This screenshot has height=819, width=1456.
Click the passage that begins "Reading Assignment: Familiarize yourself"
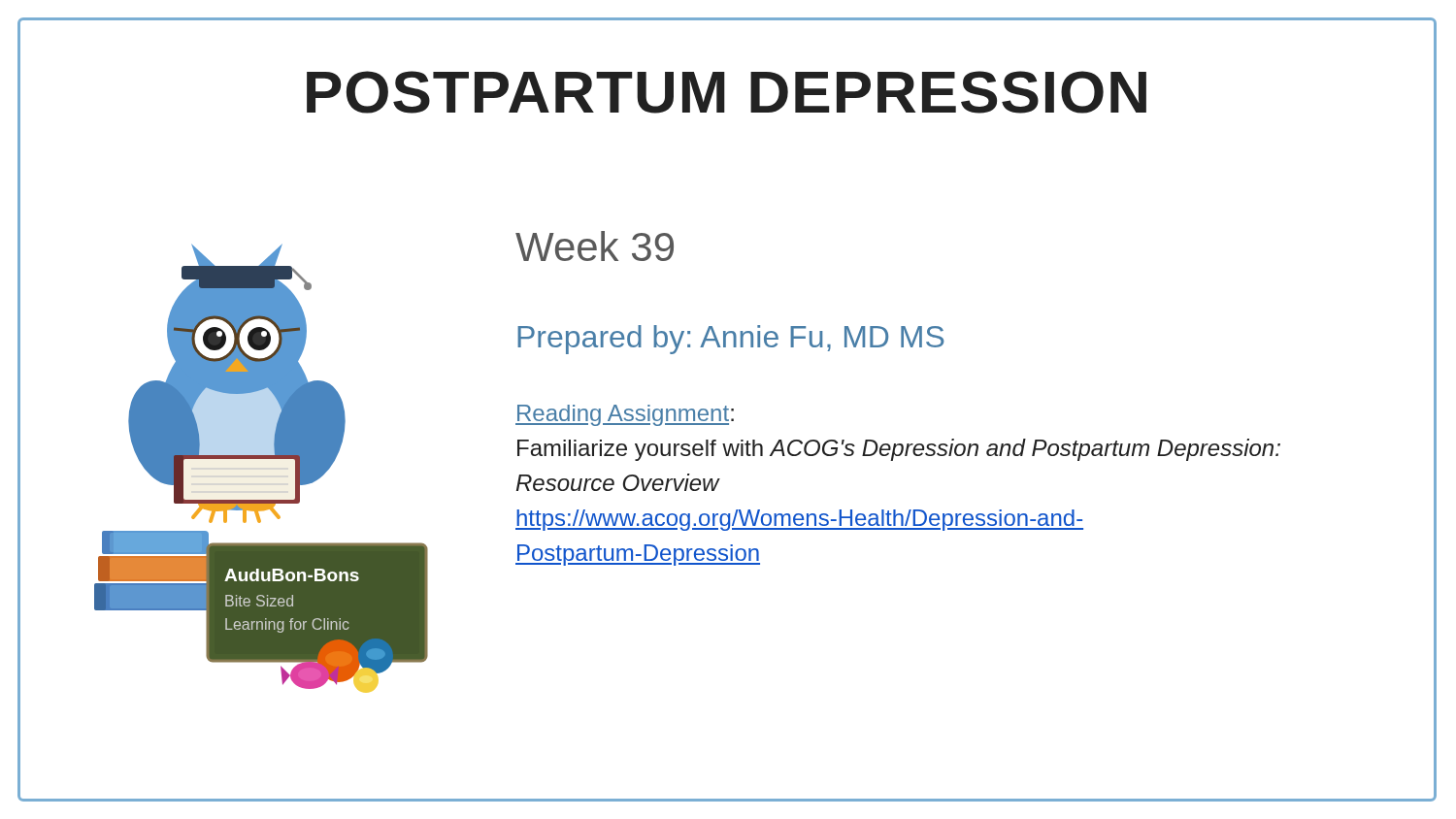(x=625, y=415)
